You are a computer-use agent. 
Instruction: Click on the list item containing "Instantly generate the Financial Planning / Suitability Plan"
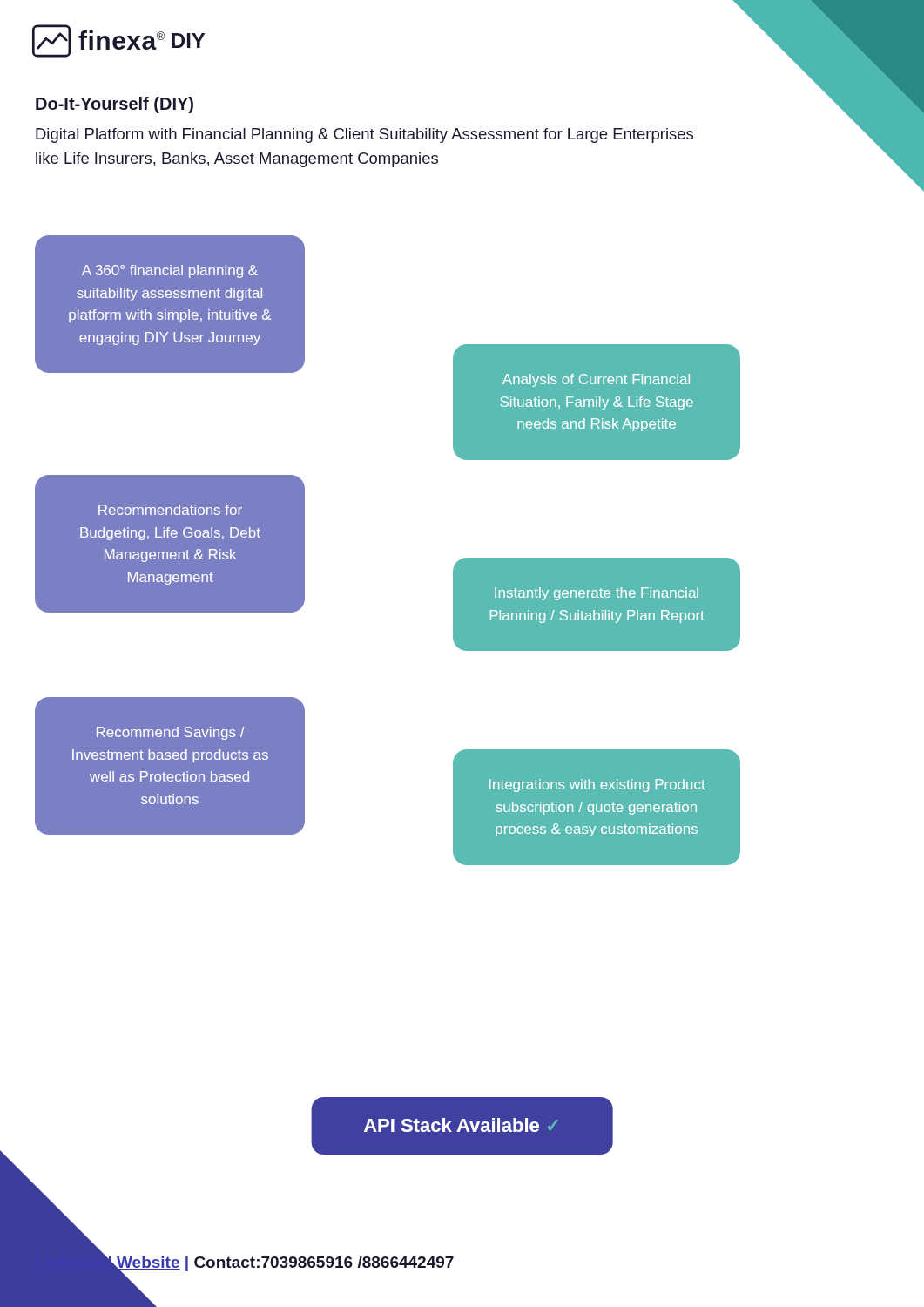(x=597, y=604)
